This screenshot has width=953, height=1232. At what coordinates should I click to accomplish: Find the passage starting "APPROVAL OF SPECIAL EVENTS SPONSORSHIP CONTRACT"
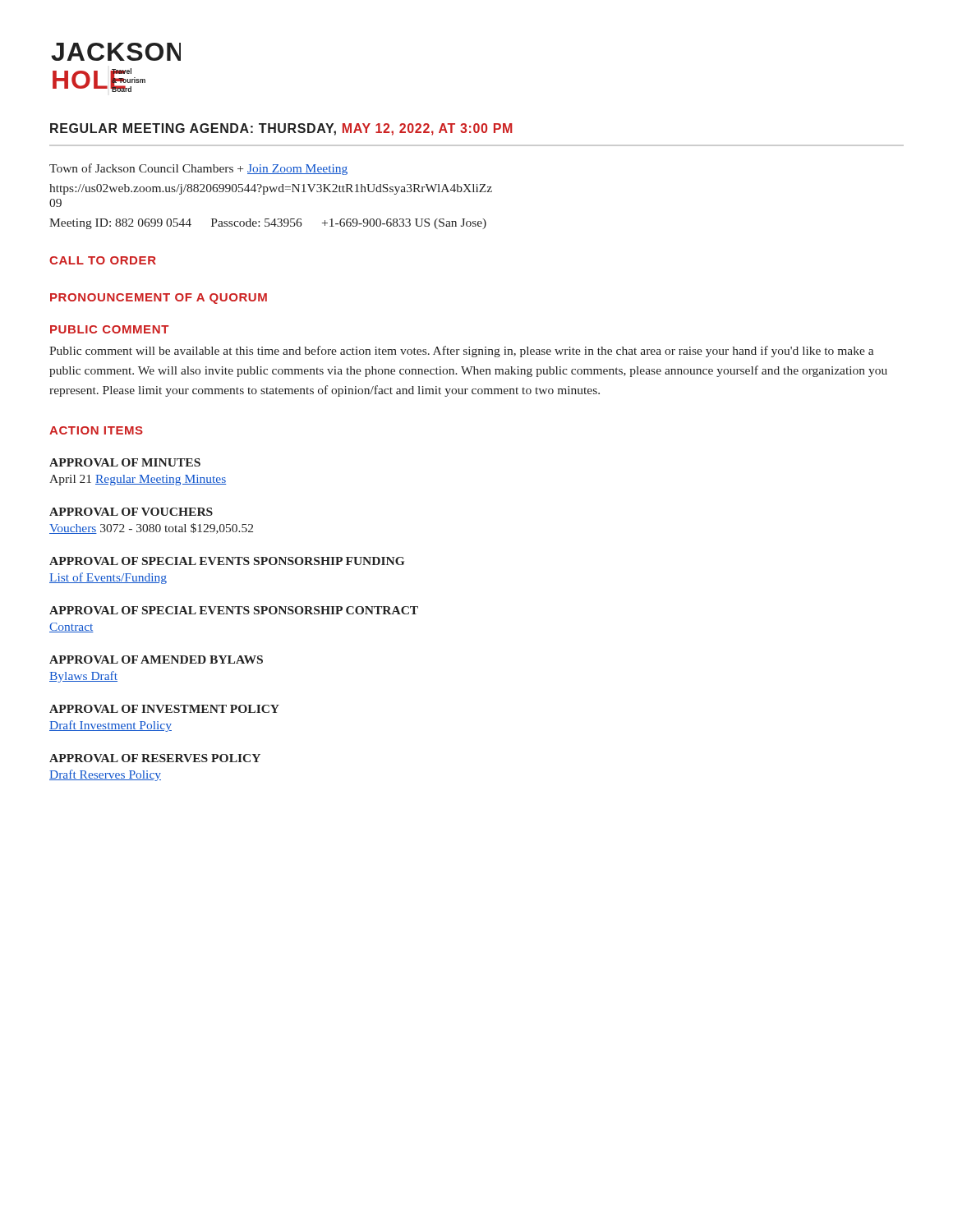(234, 610)
